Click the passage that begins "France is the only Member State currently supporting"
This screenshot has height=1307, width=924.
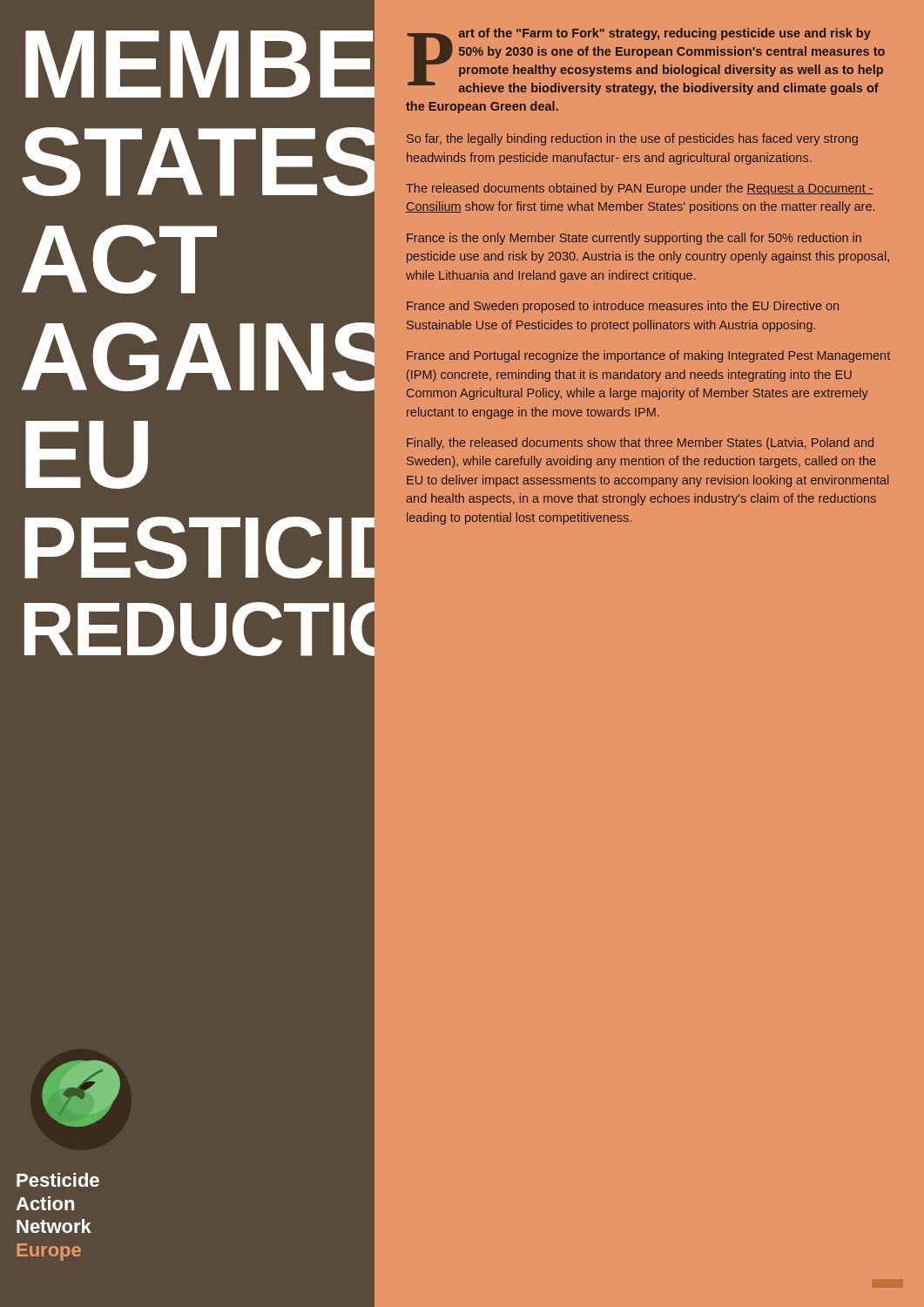point(648,256)
